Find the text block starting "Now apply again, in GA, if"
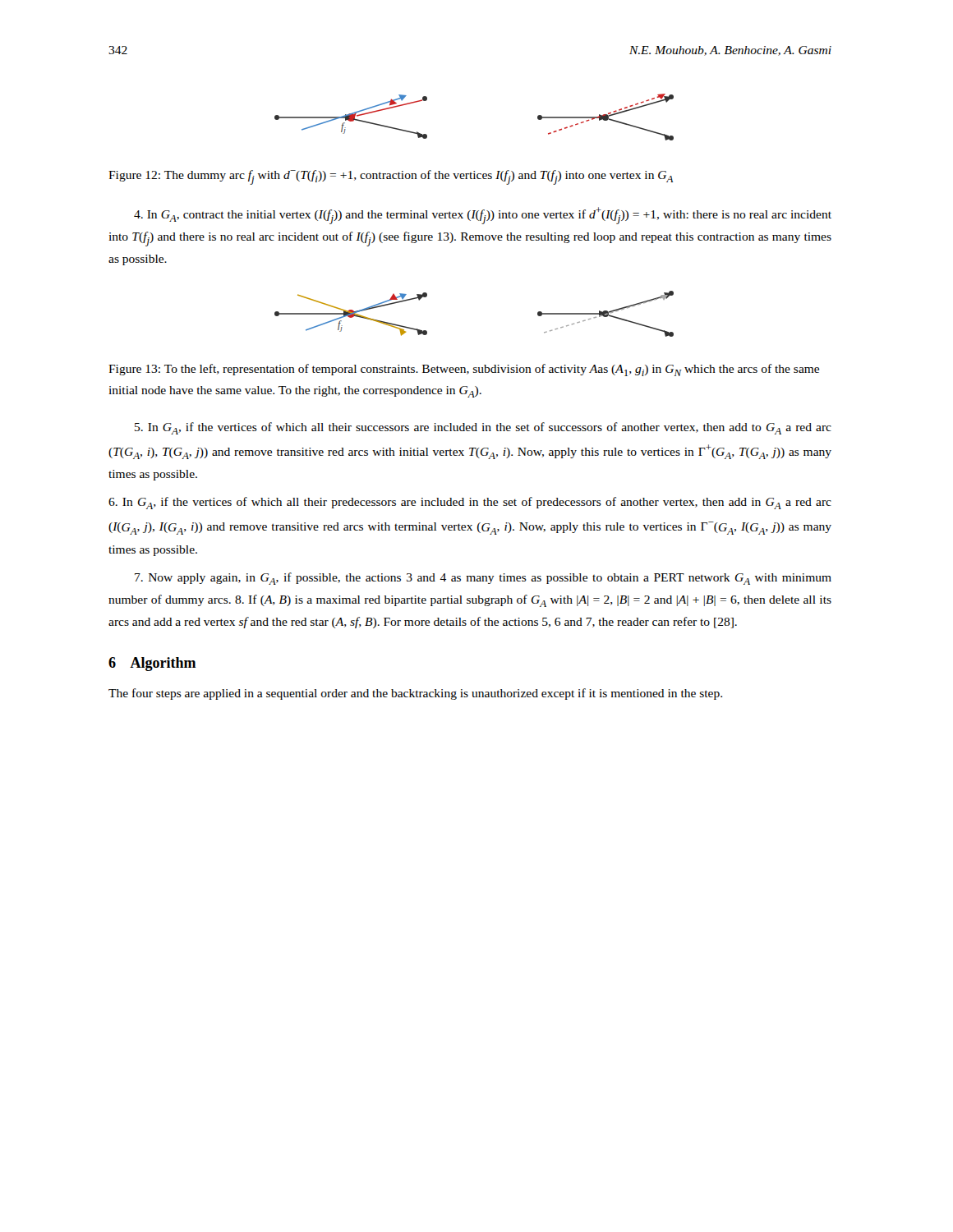The image size is (953, 1232). coord(470,599)
